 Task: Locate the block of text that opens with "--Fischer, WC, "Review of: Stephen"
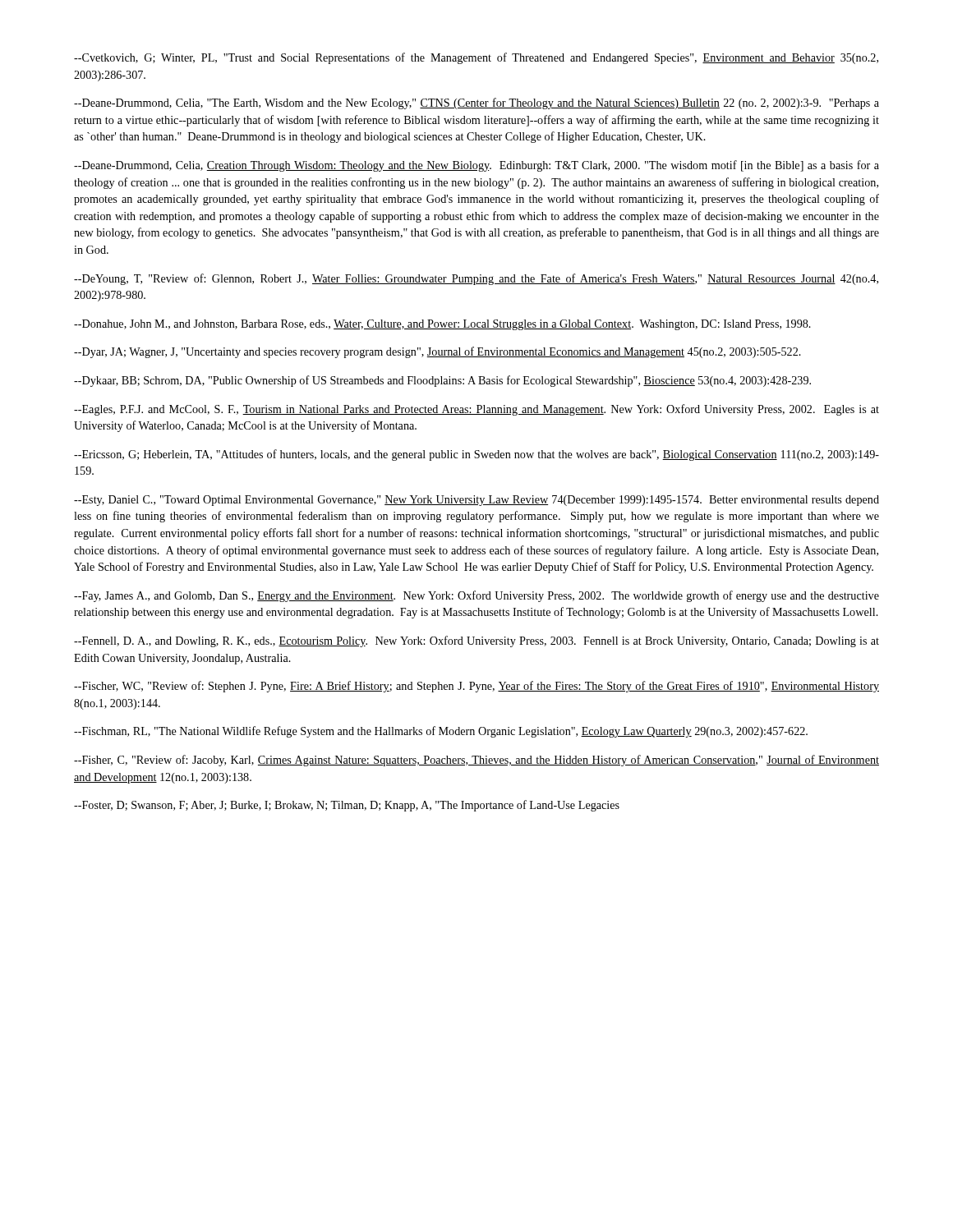click(476, 694)
